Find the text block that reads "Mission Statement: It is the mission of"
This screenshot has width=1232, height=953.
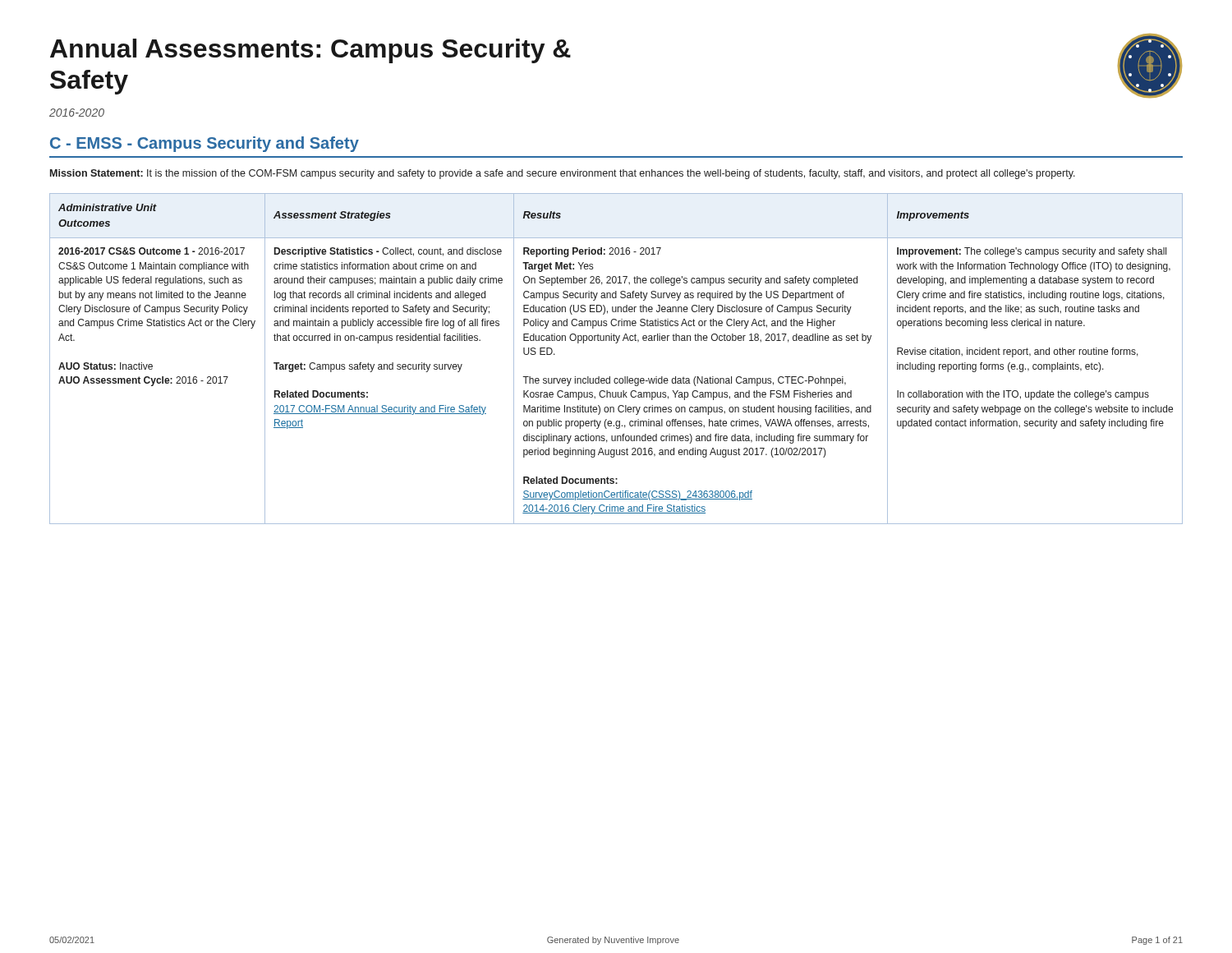[x=562, y=173]
